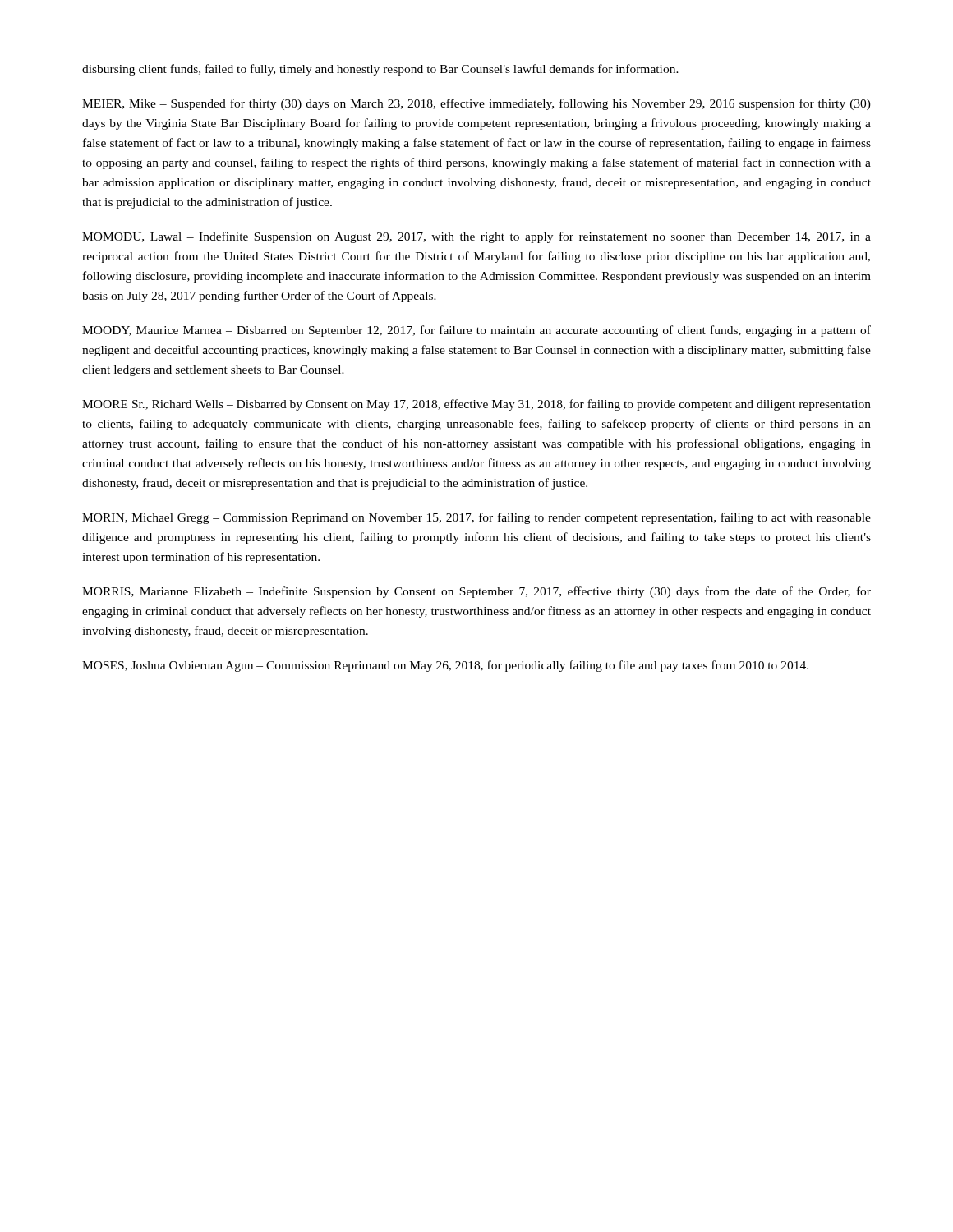Select the element starting "MEIER, Mike – Suspended for thirty (30)"
953x1232 pixels.
pyautogui.click(x=476, y=152)
